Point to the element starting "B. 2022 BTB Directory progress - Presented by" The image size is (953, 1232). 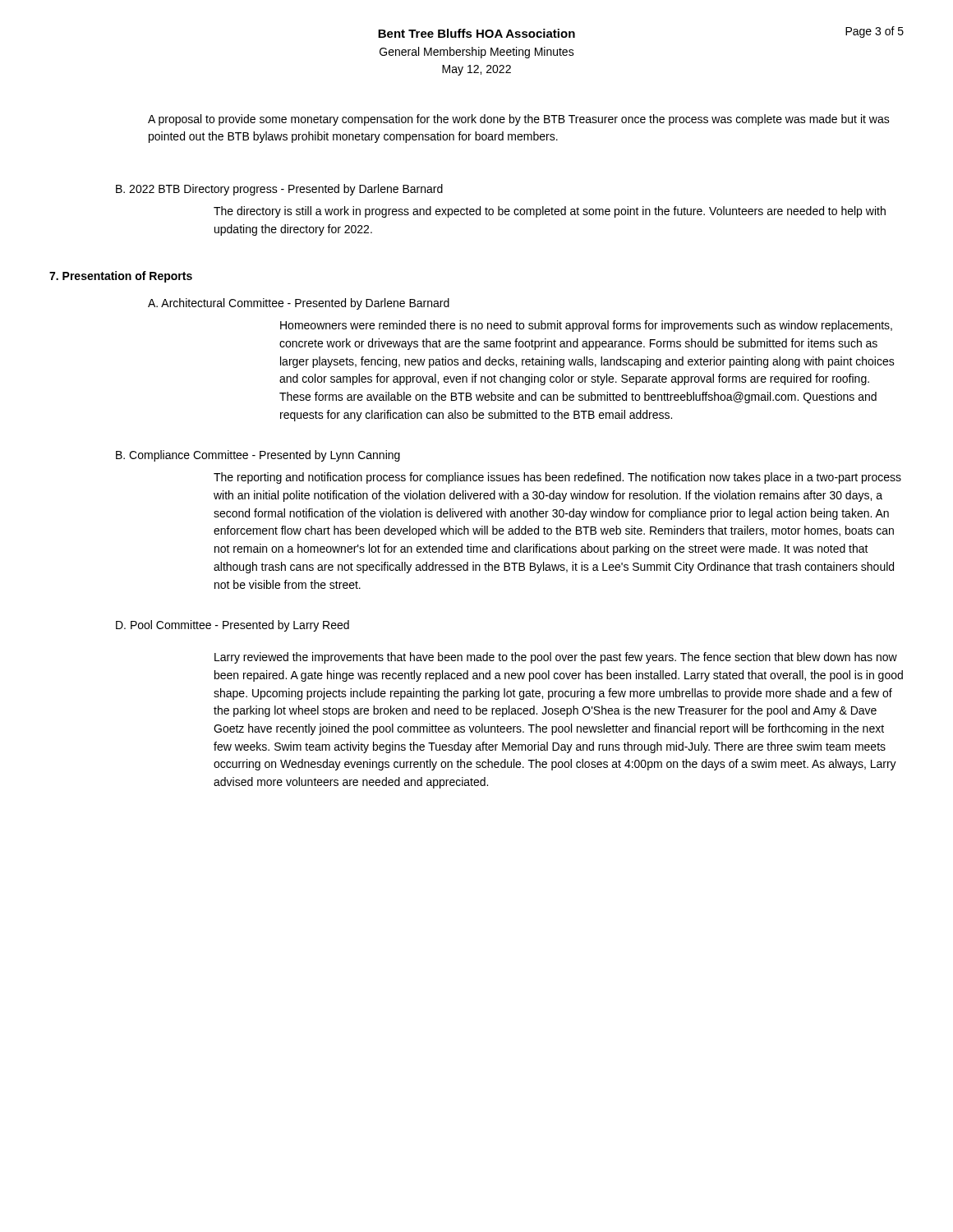[x=509, y=210]
